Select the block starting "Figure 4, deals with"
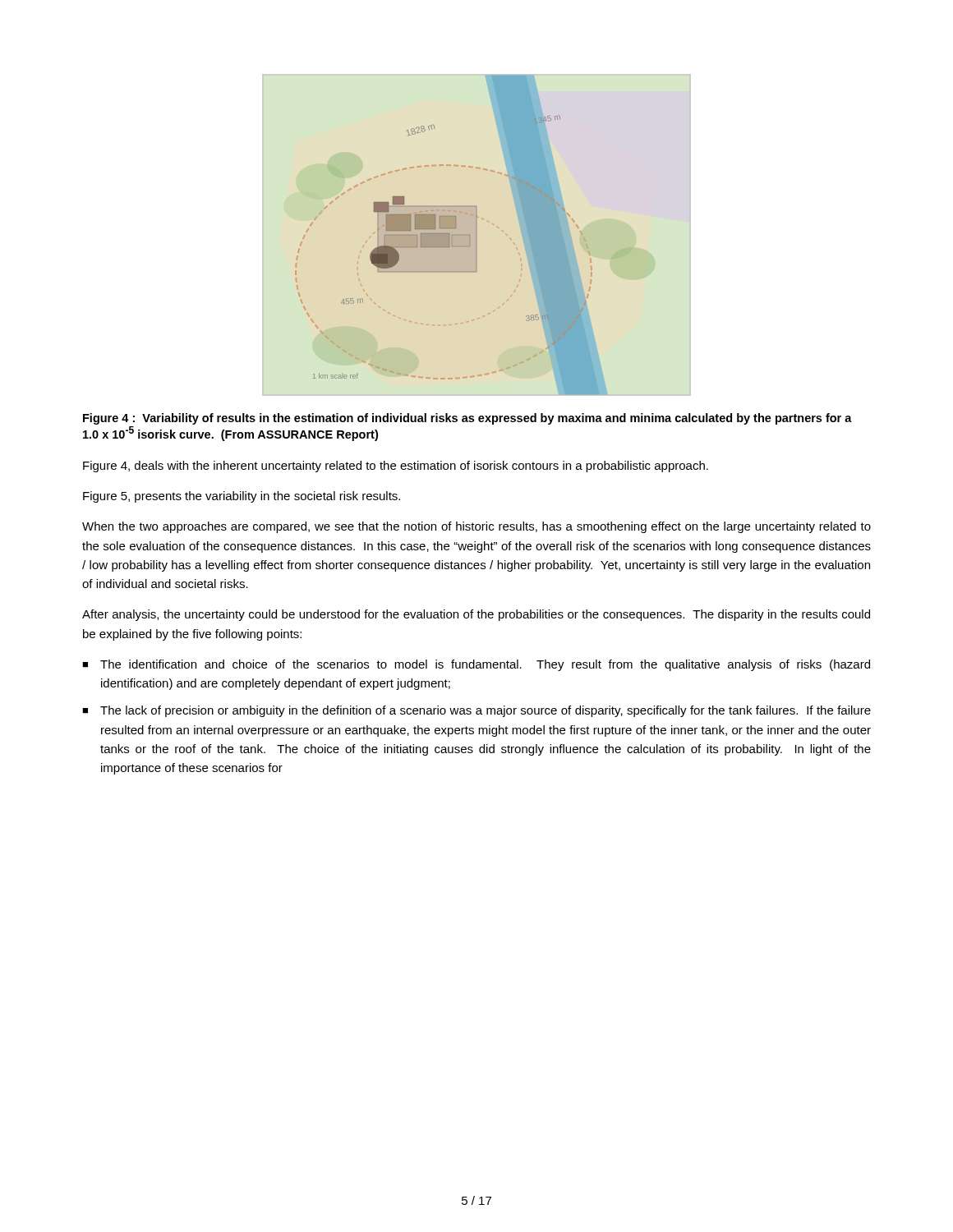This screenshot has width=953, height=1232. [396, 465]
